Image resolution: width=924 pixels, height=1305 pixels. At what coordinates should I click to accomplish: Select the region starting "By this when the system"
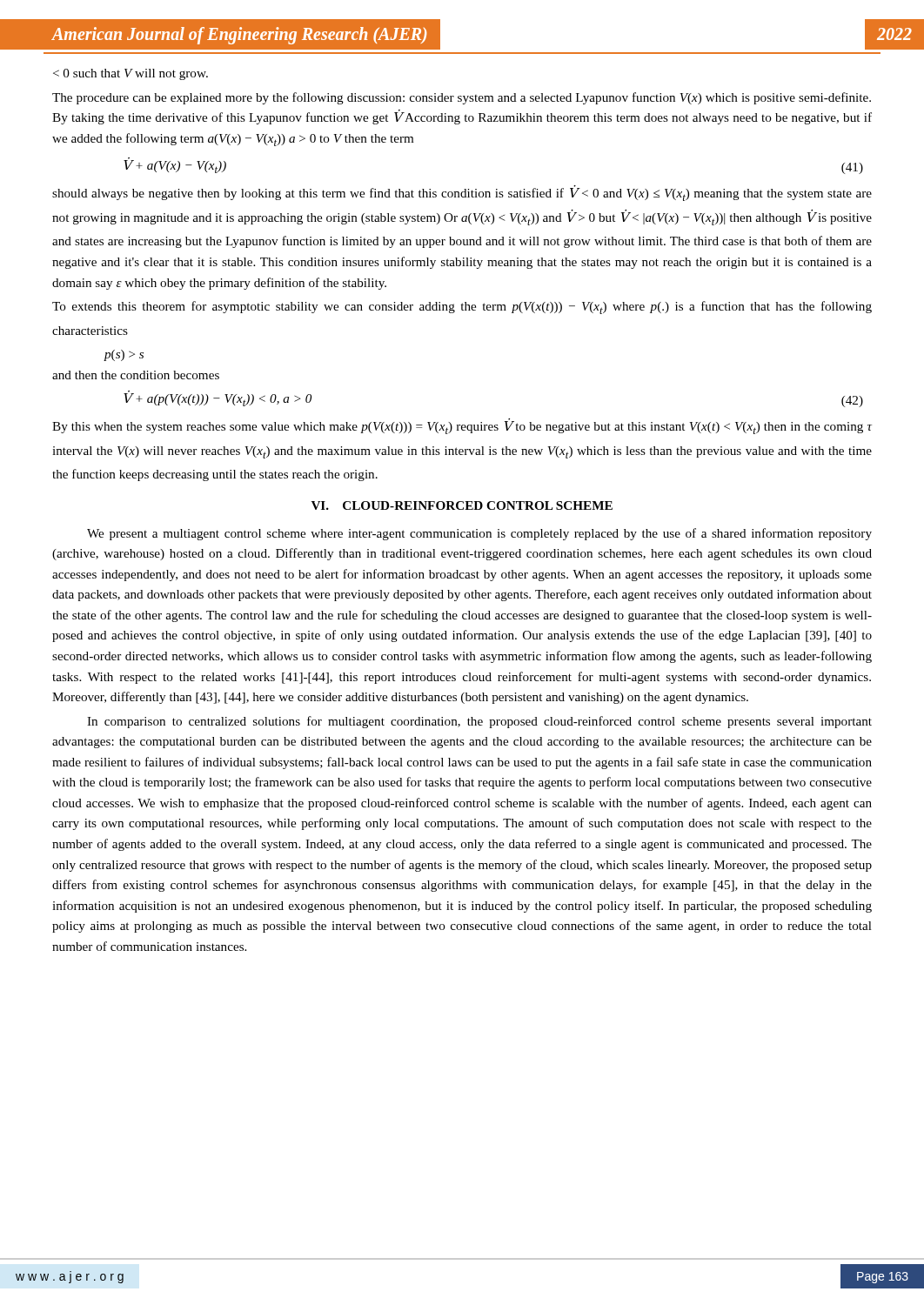pos(462,450)
